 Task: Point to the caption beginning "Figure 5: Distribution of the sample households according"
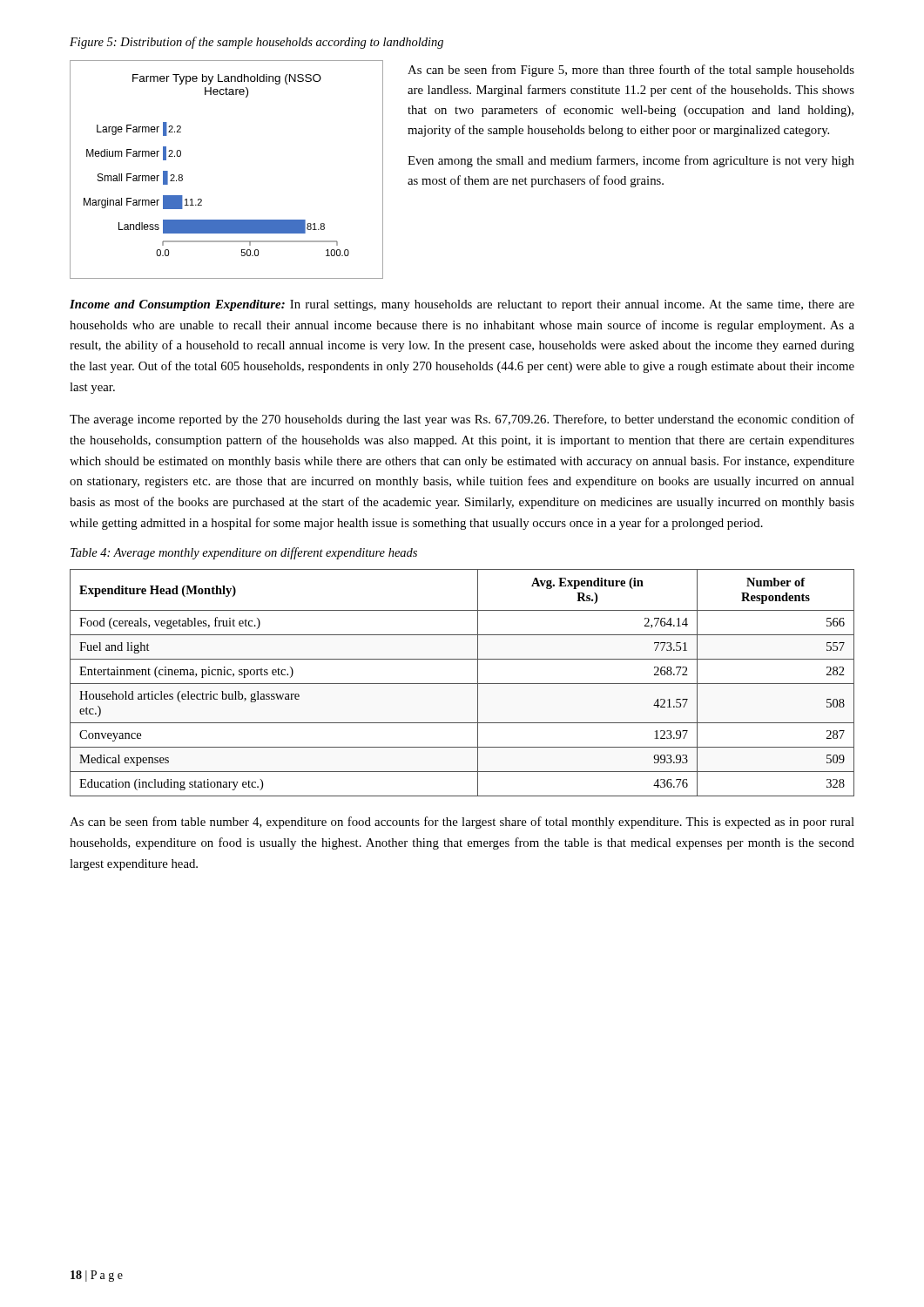[x=257, y=42]
